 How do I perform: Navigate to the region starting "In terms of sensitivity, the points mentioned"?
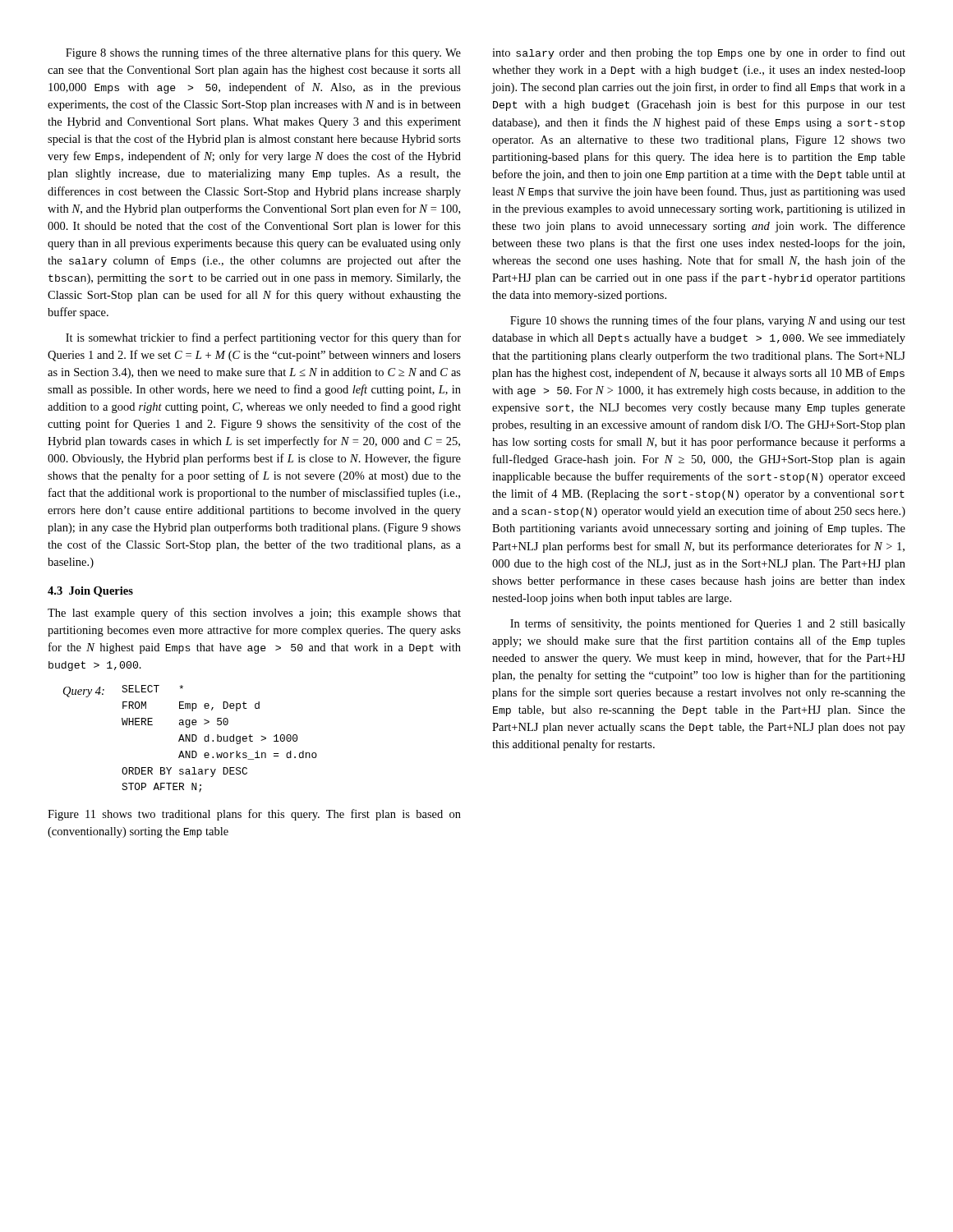(x=699, y=684)
